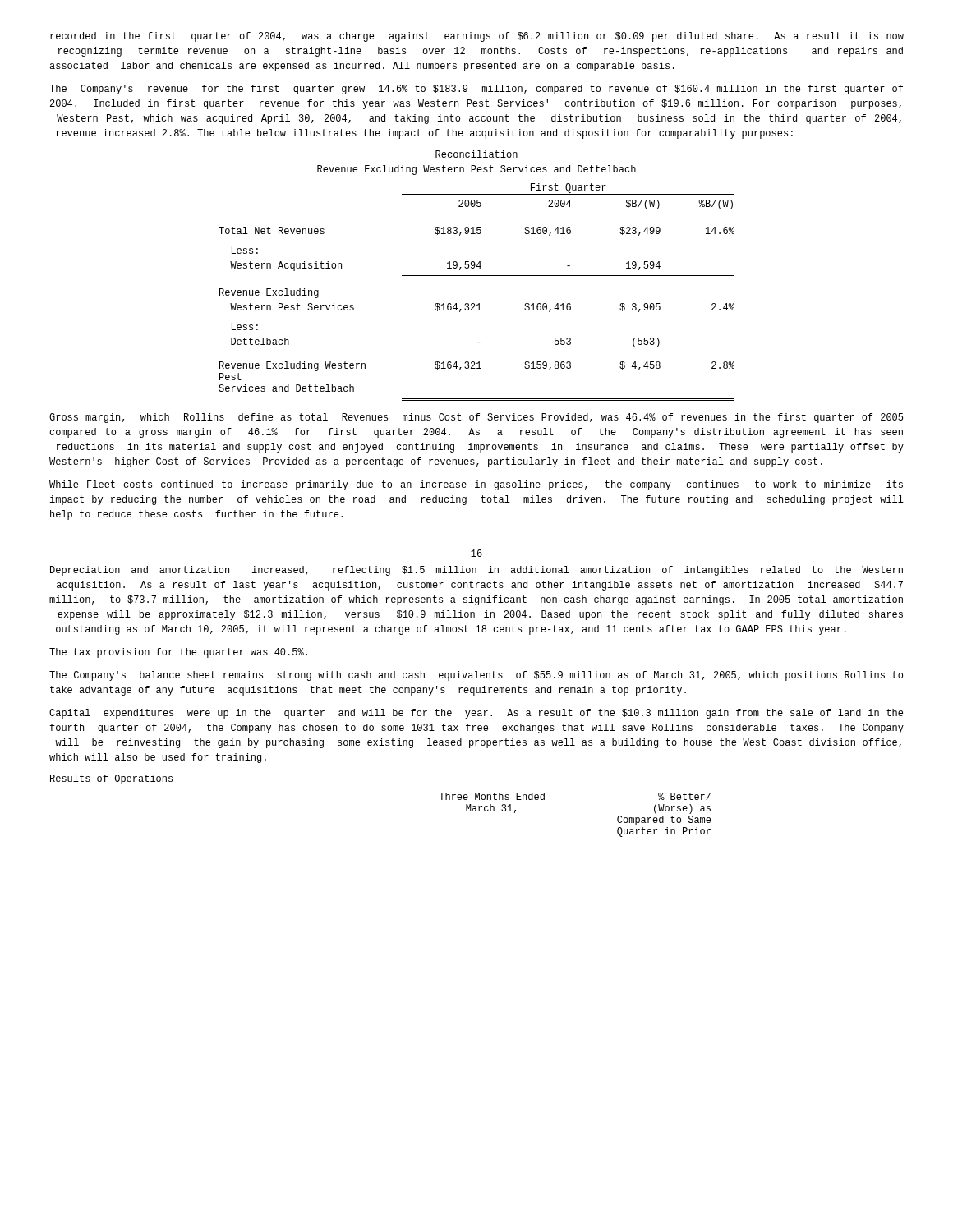Select the section header with the text "Results of Operations"

coord(111,779)
